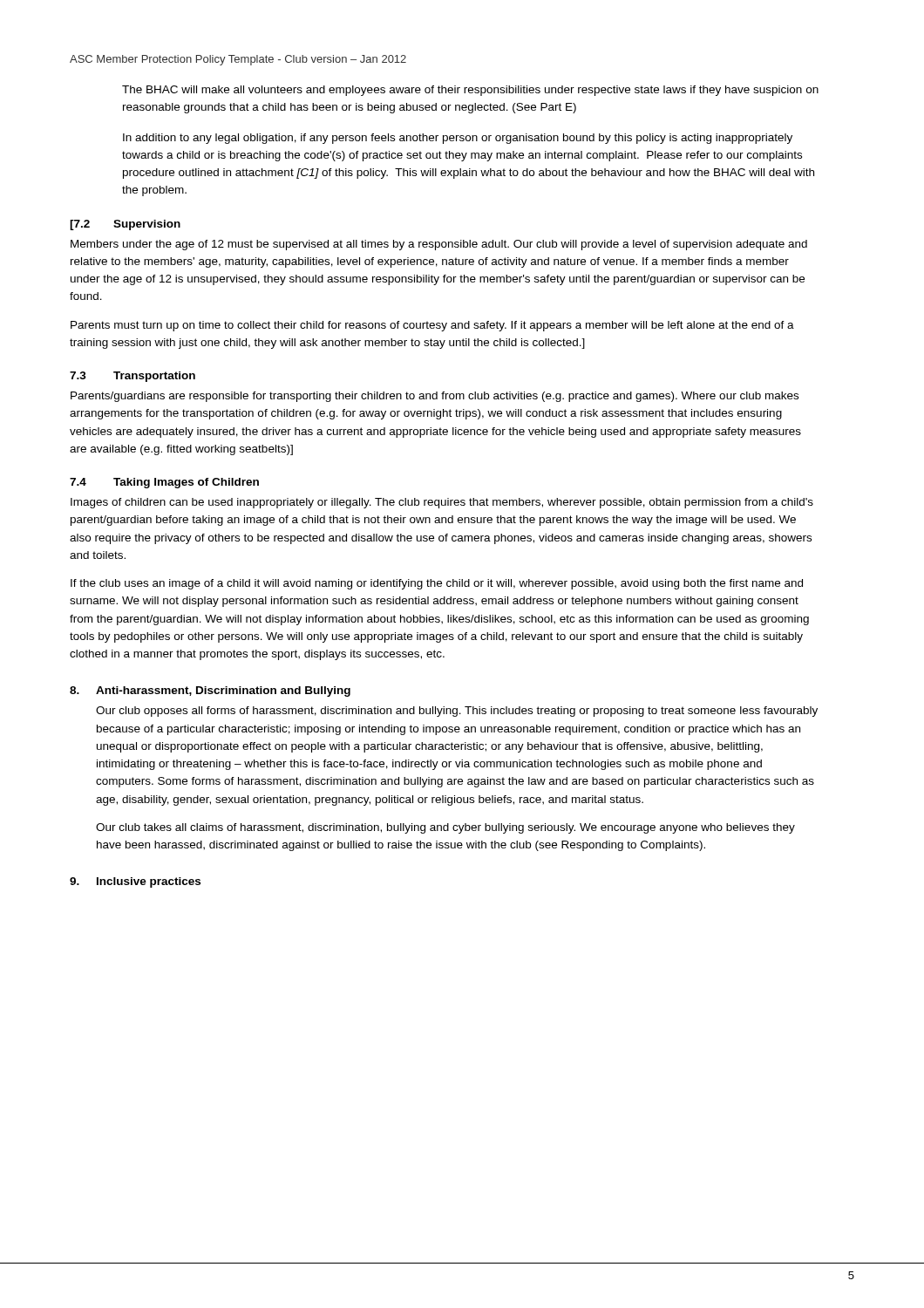Image resolution: width=924 pixels, height=1308 pixels.
Task: Click where it says "8. Anti-harassment, Discrimination and Bullying"
Action: coord(210,690)
